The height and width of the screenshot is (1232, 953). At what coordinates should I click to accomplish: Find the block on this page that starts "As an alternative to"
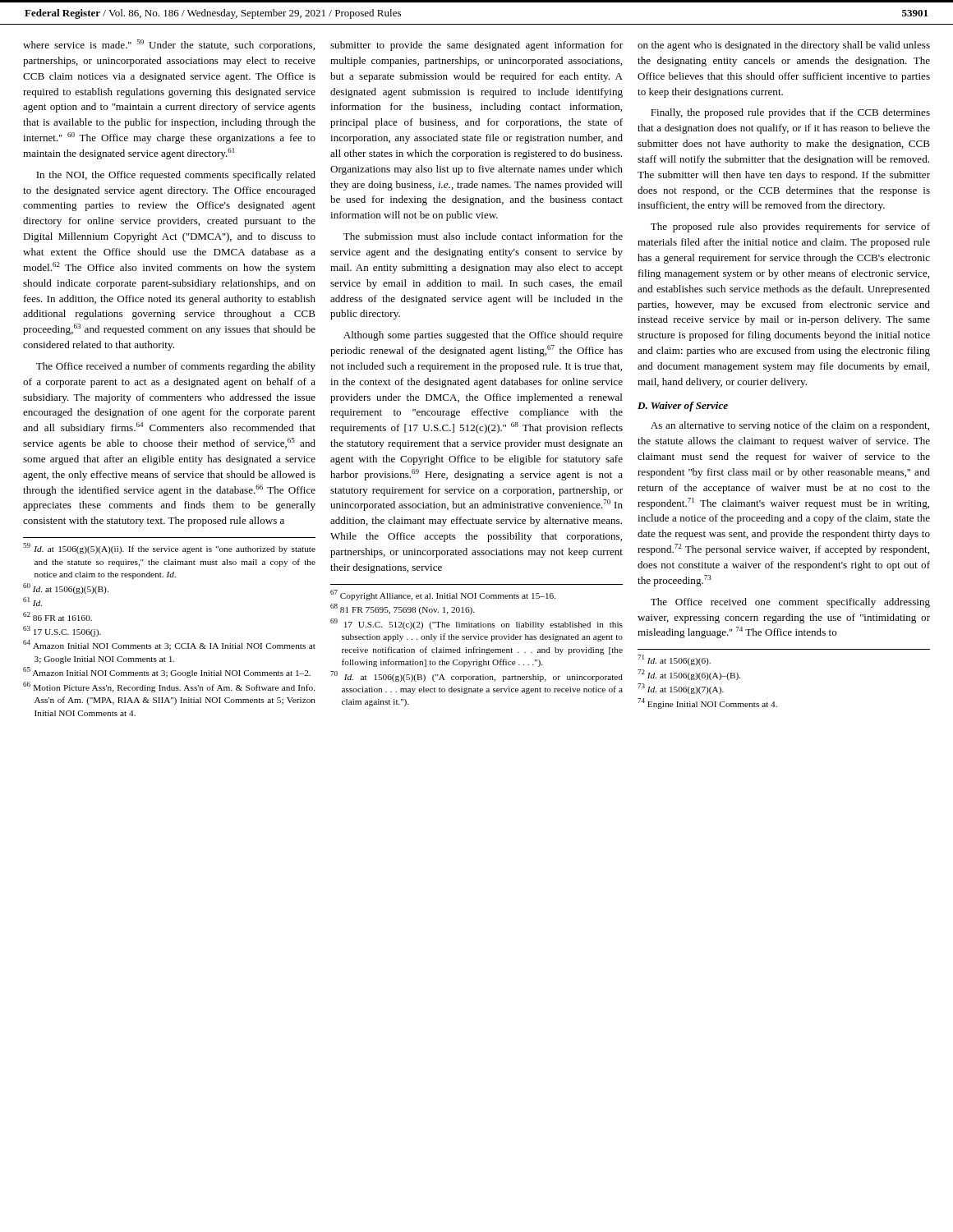(x=784, y=504)
